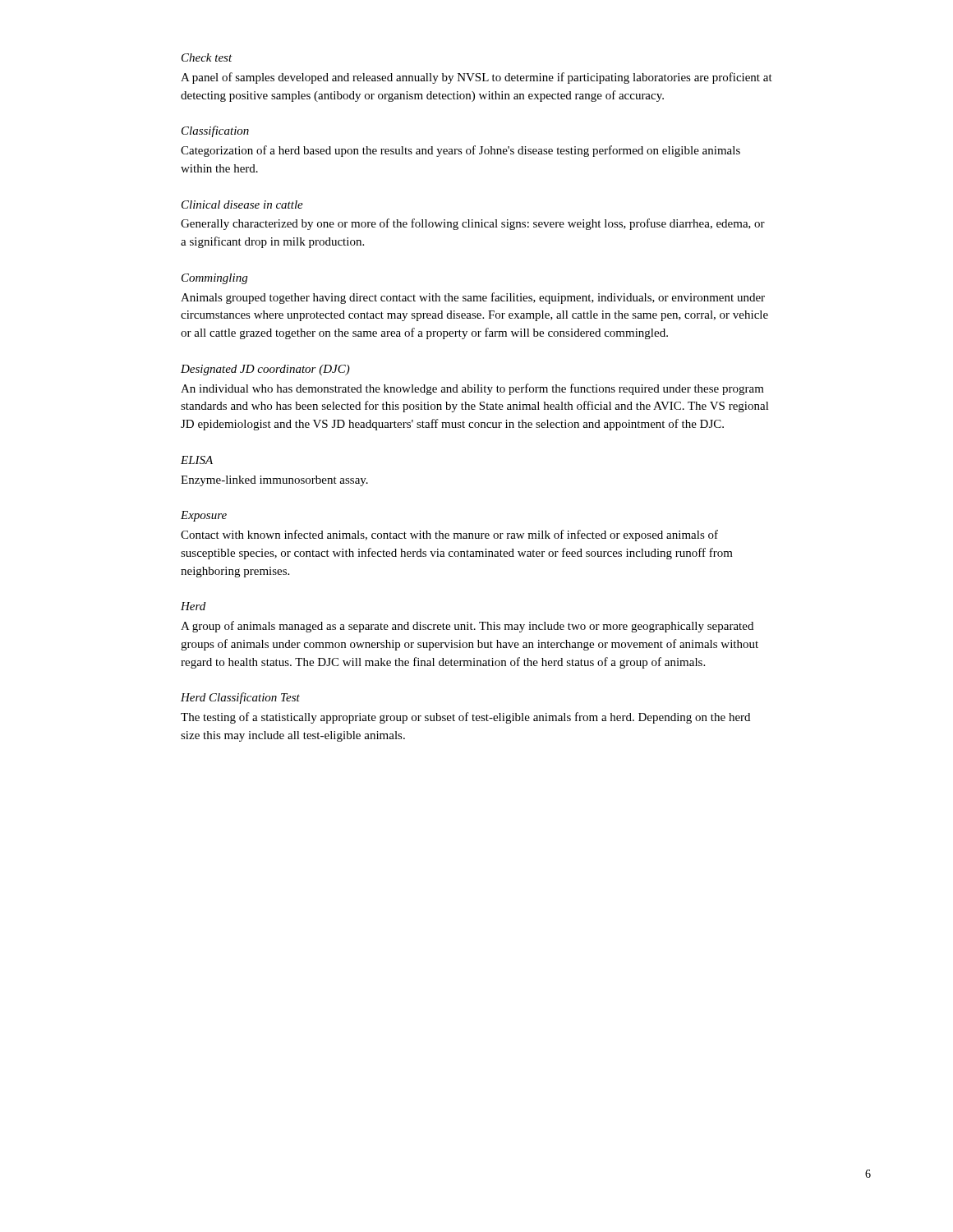
Task: Locate the passage starting "An individual who has demonstrated the knowledge and"
Action: pos(475,406)
